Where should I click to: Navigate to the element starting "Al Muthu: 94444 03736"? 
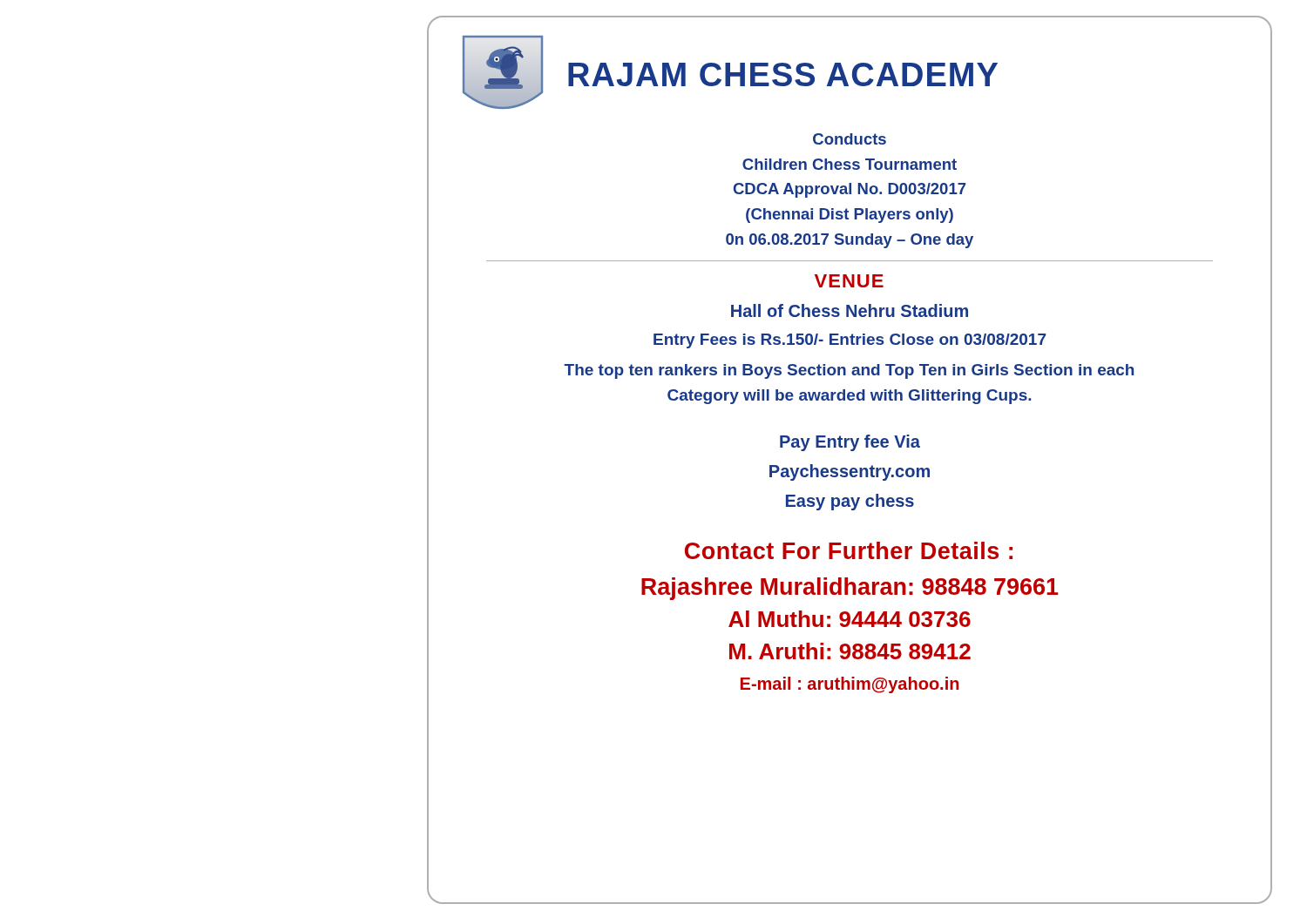tap(850, 619)
